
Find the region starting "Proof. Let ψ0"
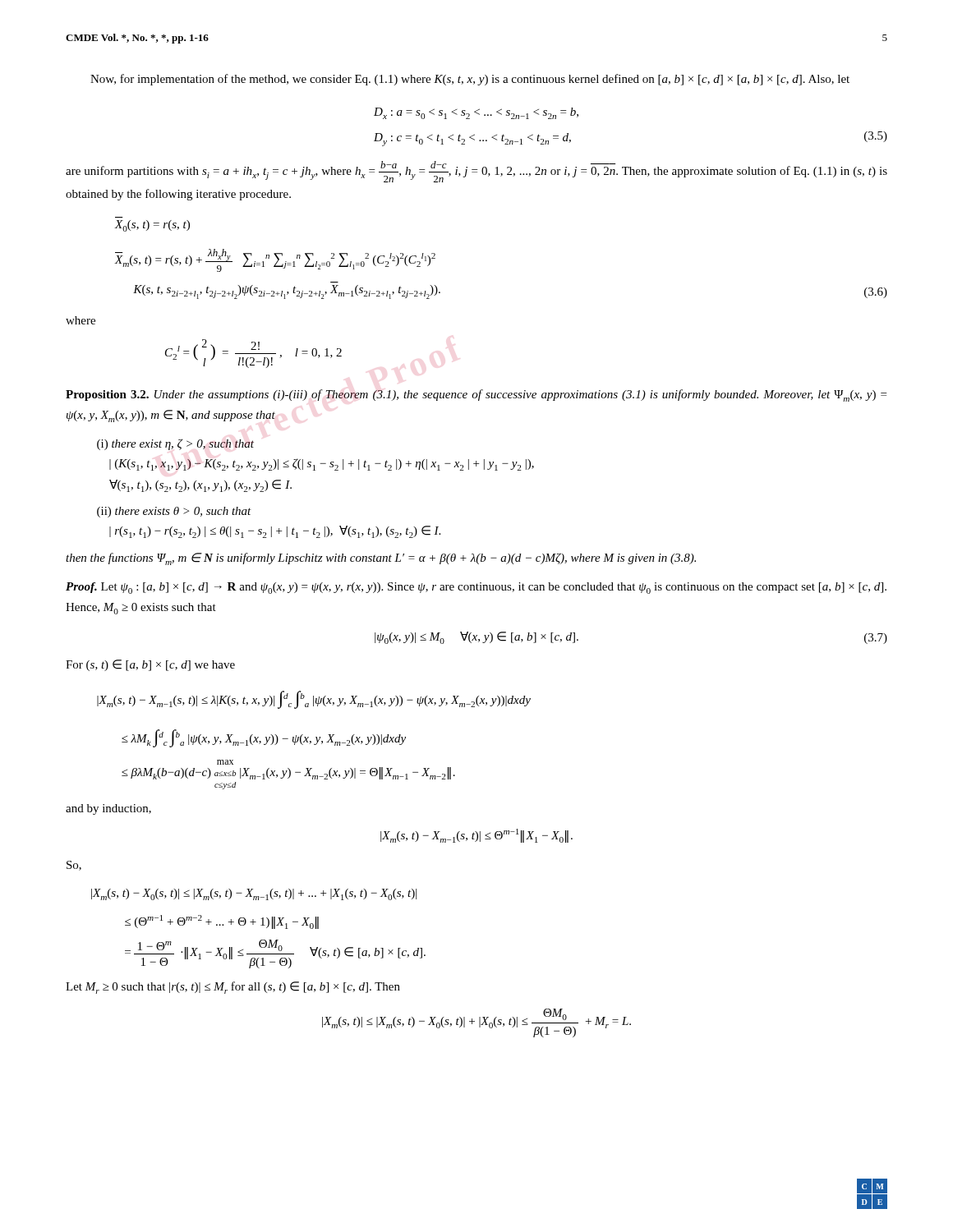click(x=476, y=598)
